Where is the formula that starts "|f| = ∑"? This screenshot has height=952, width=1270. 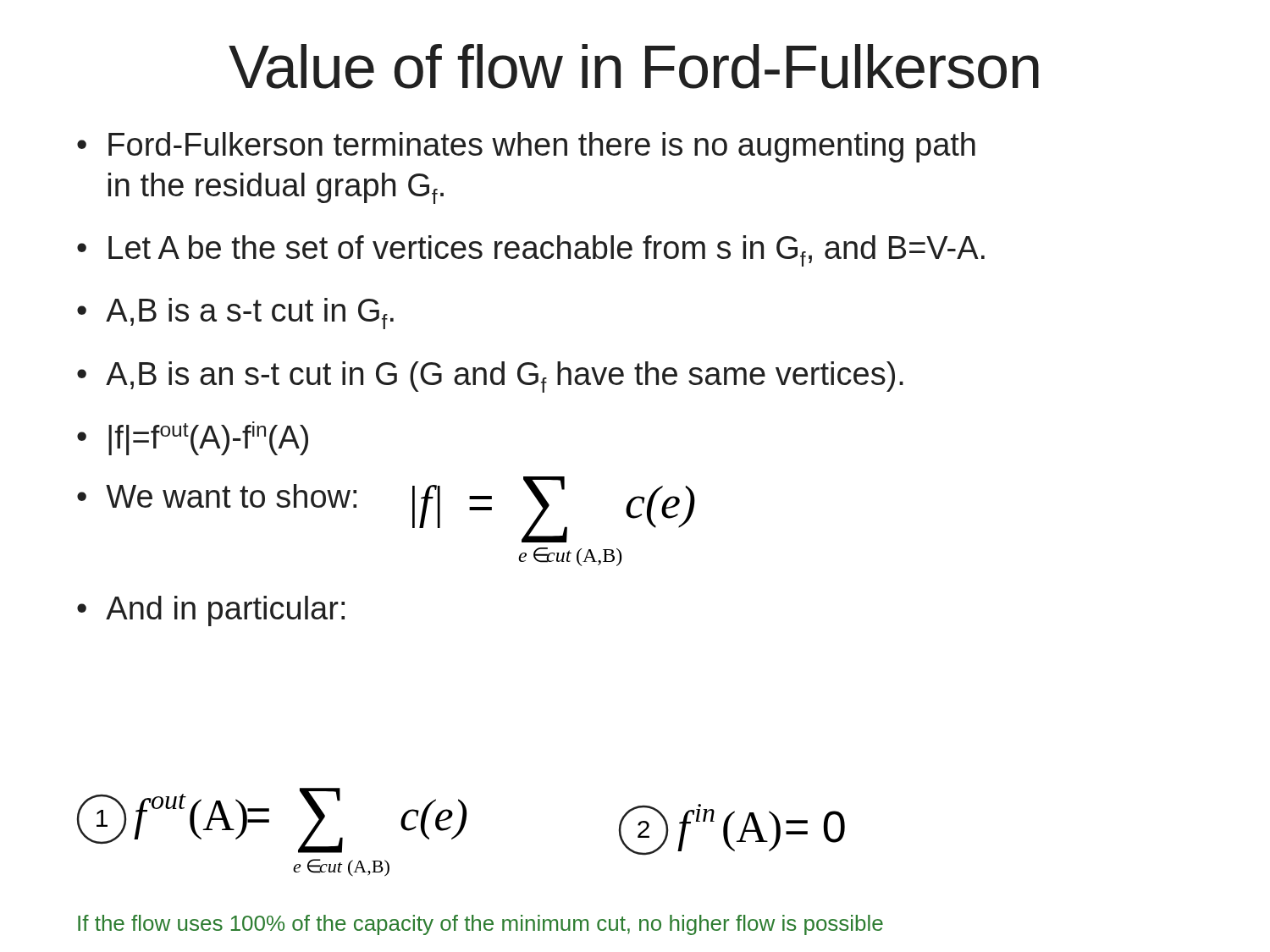(558, 523)
